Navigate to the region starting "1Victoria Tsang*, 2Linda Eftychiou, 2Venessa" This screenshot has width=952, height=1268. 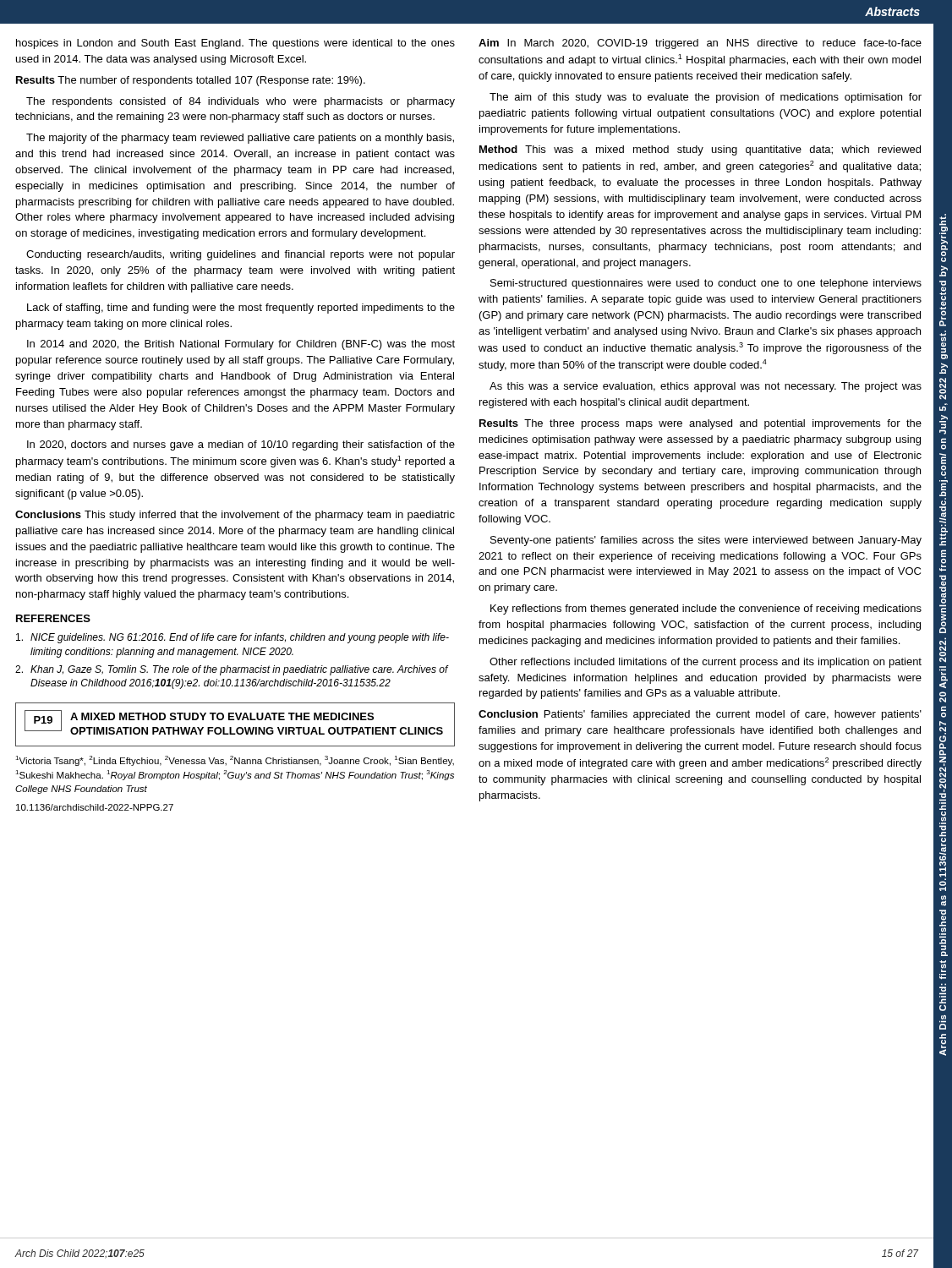(x=235, y=774)
